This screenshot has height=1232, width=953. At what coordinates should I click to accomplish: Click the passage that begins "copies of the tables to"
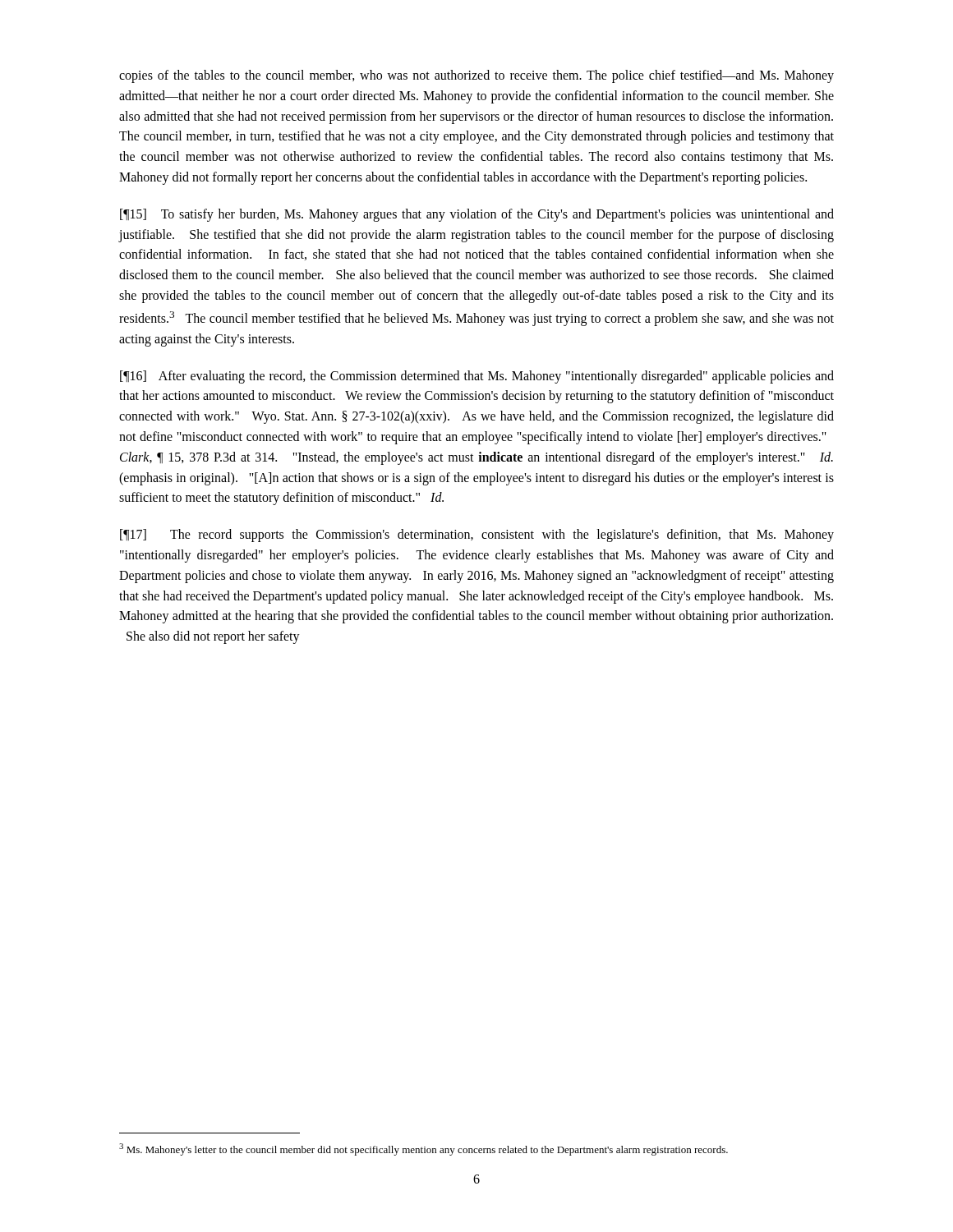pos(476,126)
